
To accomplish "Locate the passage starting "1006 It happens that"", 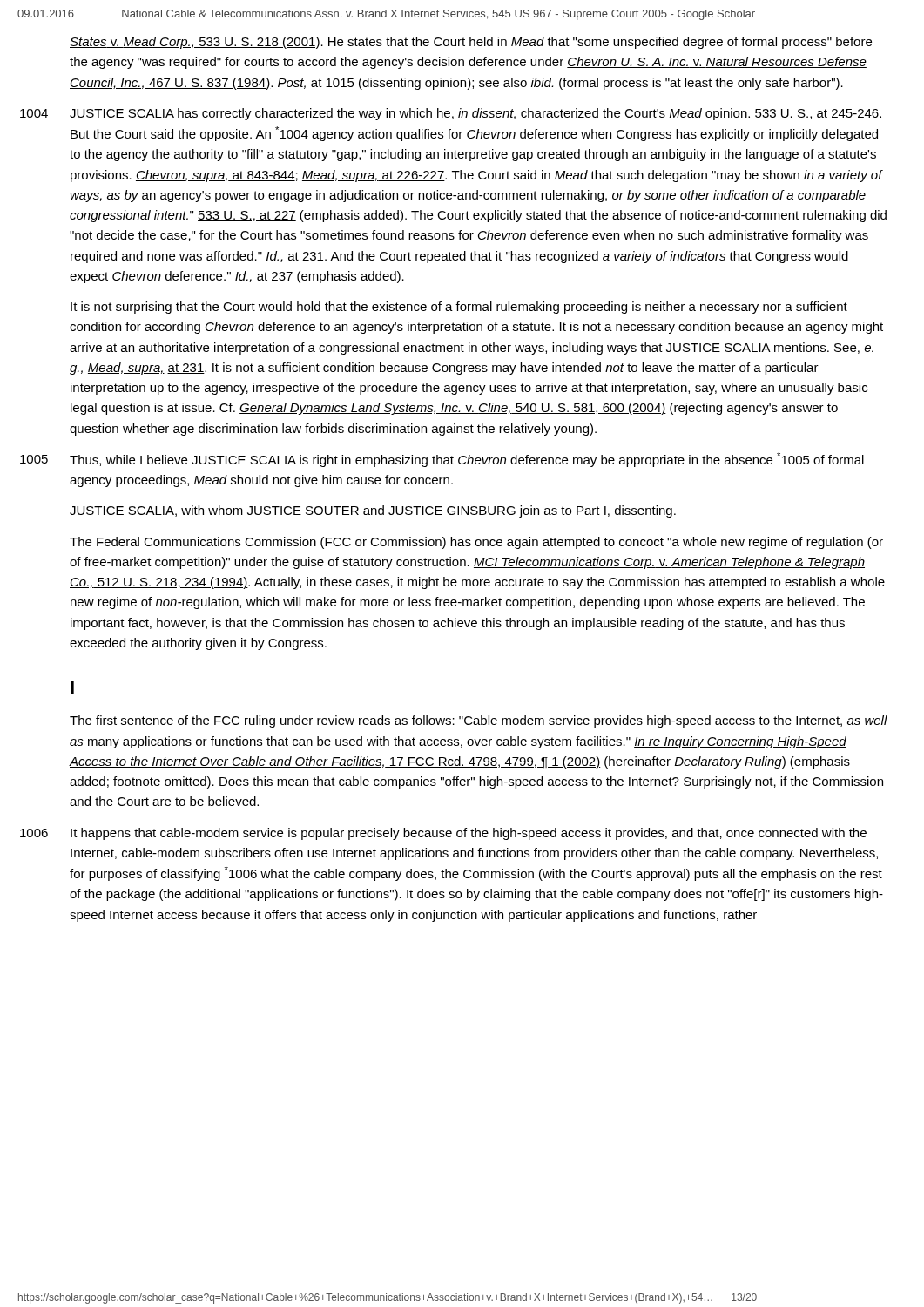I will tap(476, 872).
